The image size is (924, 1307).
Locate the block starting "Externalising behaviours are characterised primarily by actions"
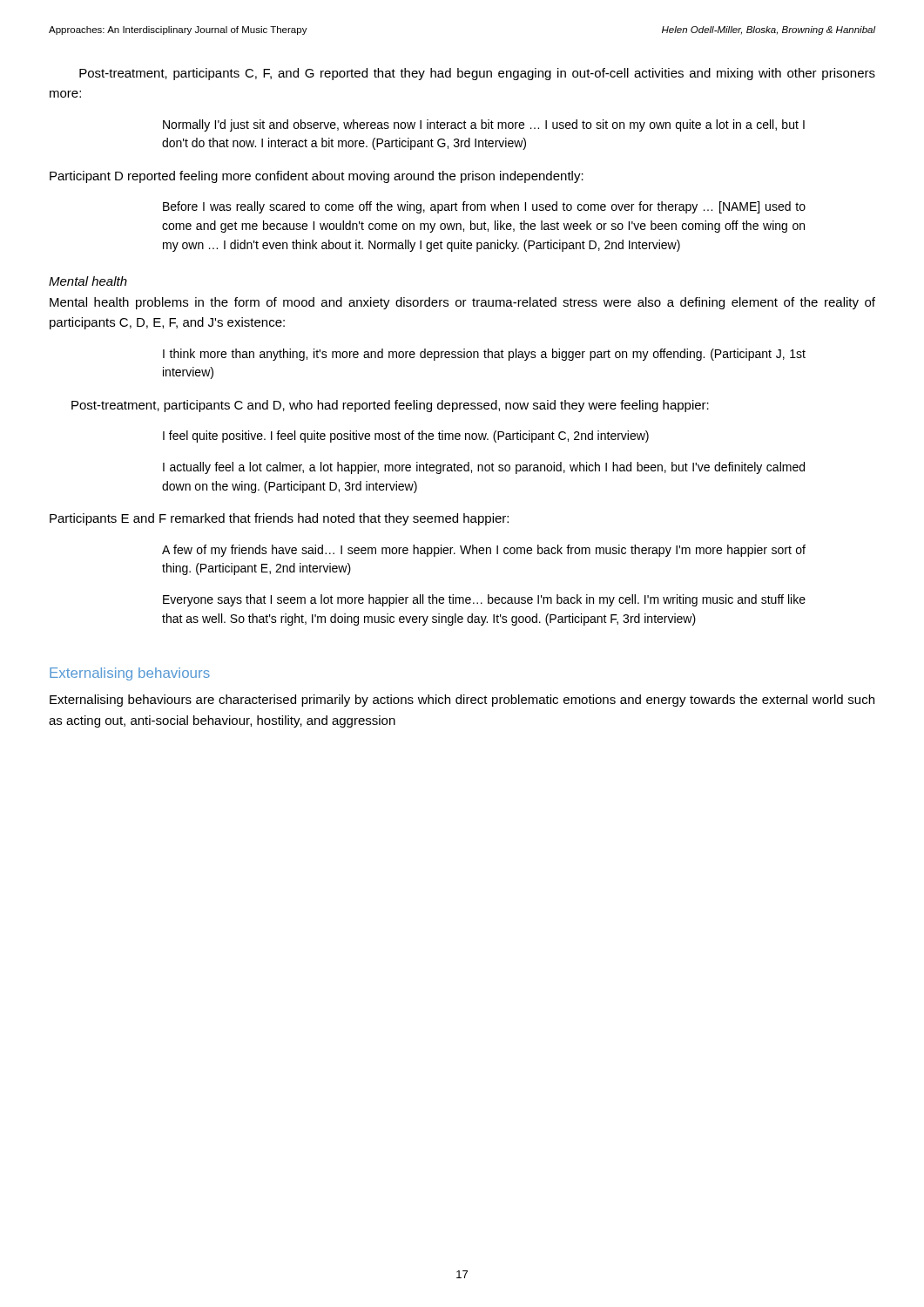pyautogui.click(x=462, y=710)
